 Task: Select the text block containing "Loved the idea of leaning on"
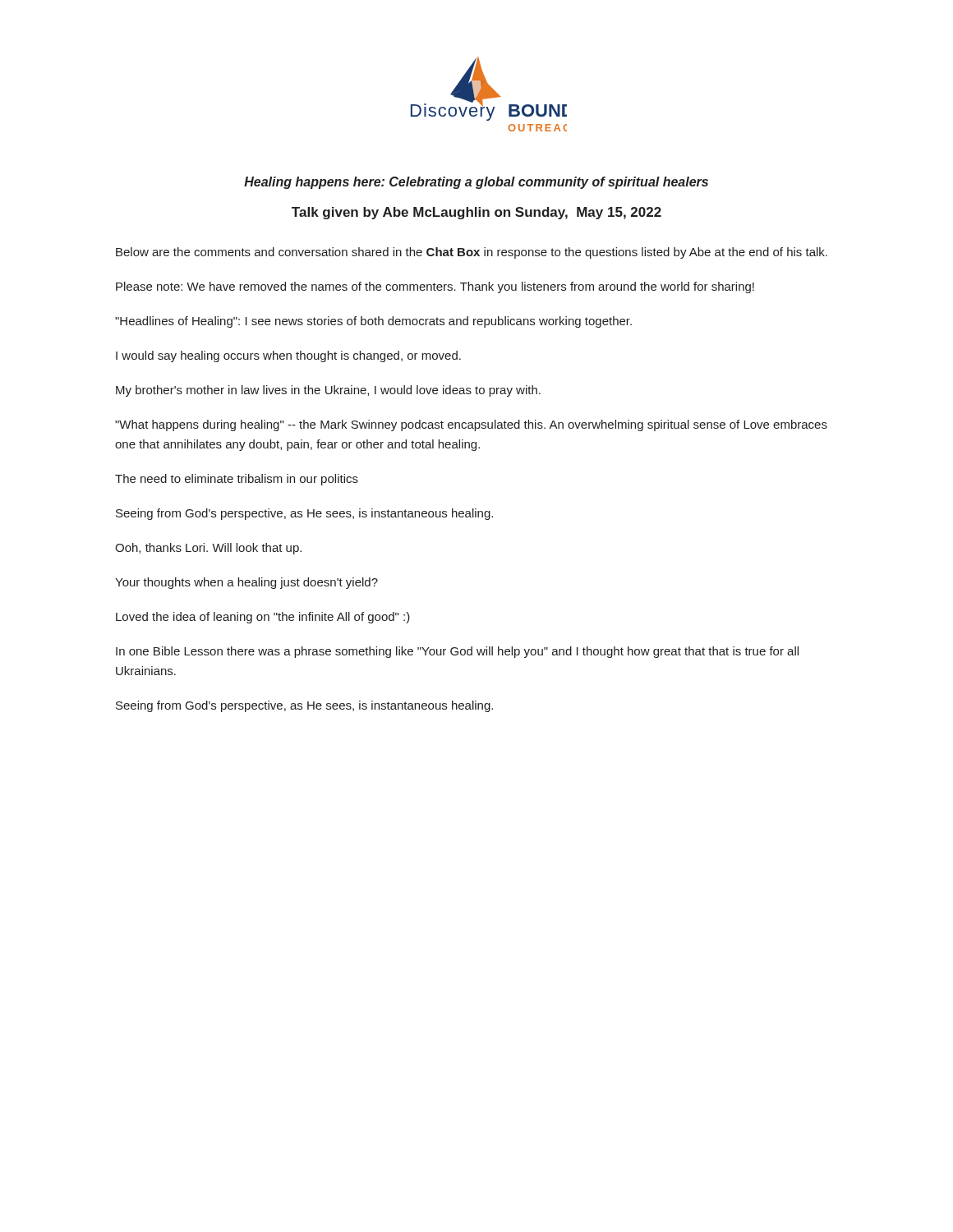coord(263,616)
